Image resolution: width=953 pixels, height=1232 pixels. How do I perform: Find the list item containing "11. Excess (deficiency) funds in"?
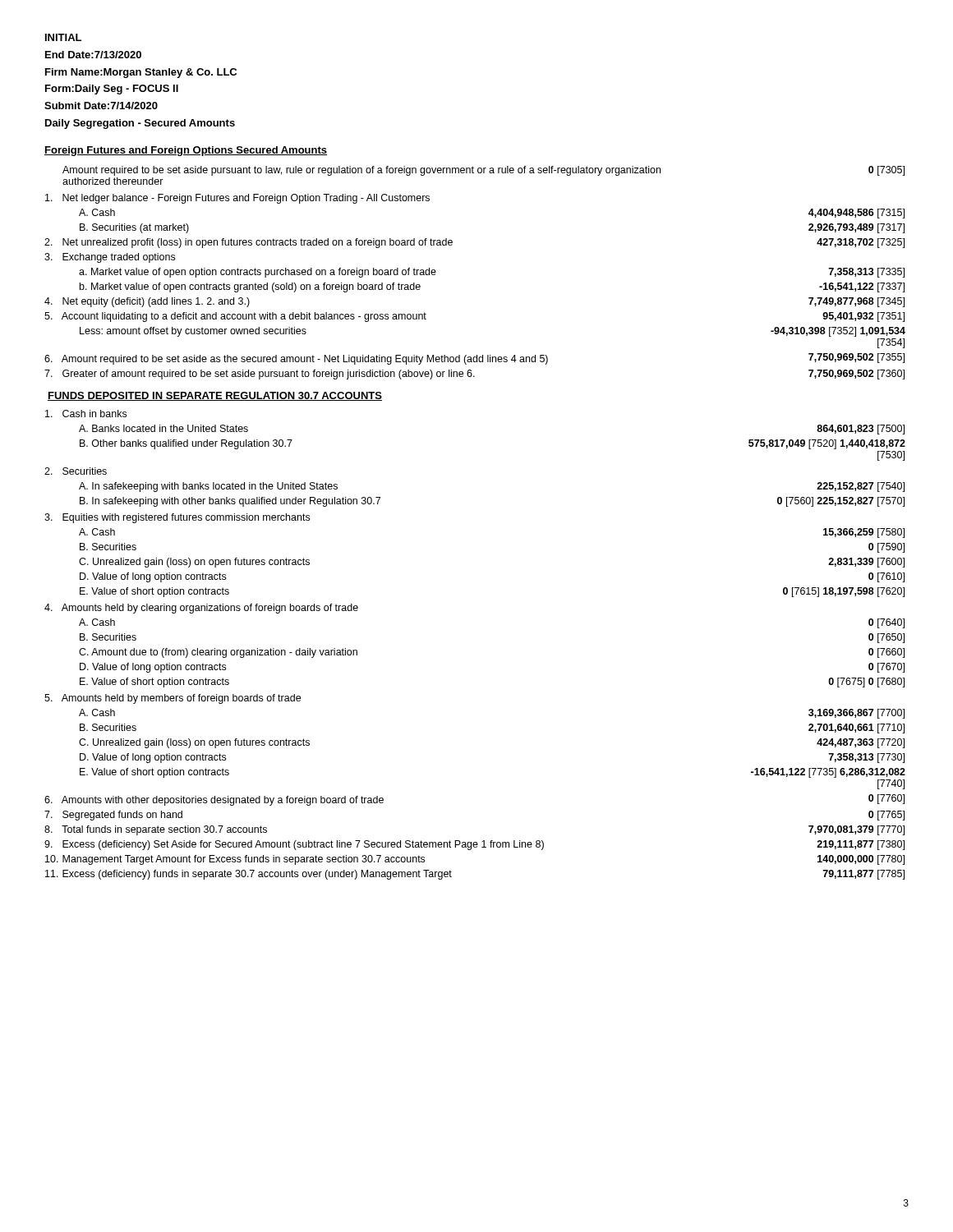point(248,874)
